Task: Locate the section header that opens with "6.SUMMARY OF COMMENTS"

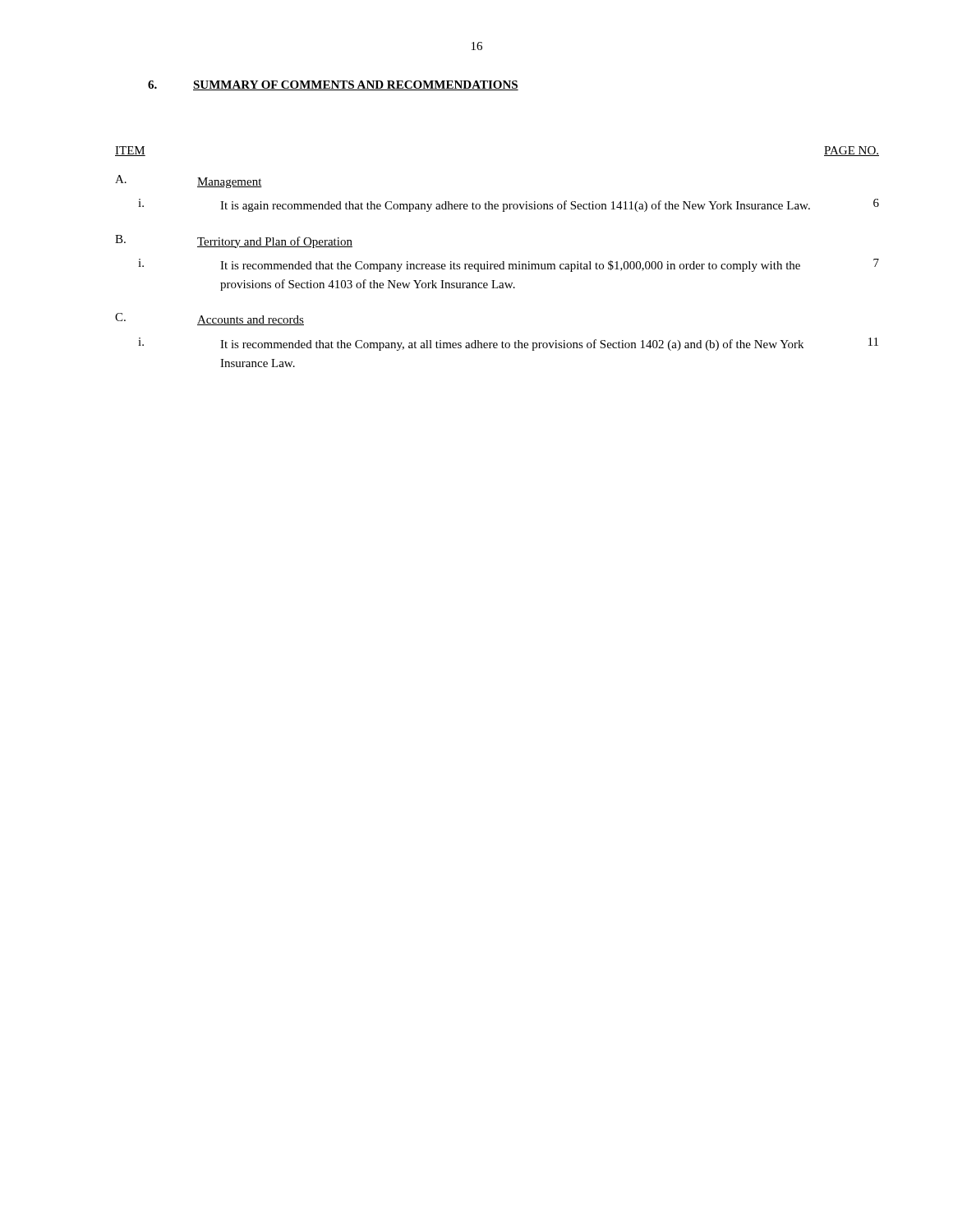Action: click(333, 85)
